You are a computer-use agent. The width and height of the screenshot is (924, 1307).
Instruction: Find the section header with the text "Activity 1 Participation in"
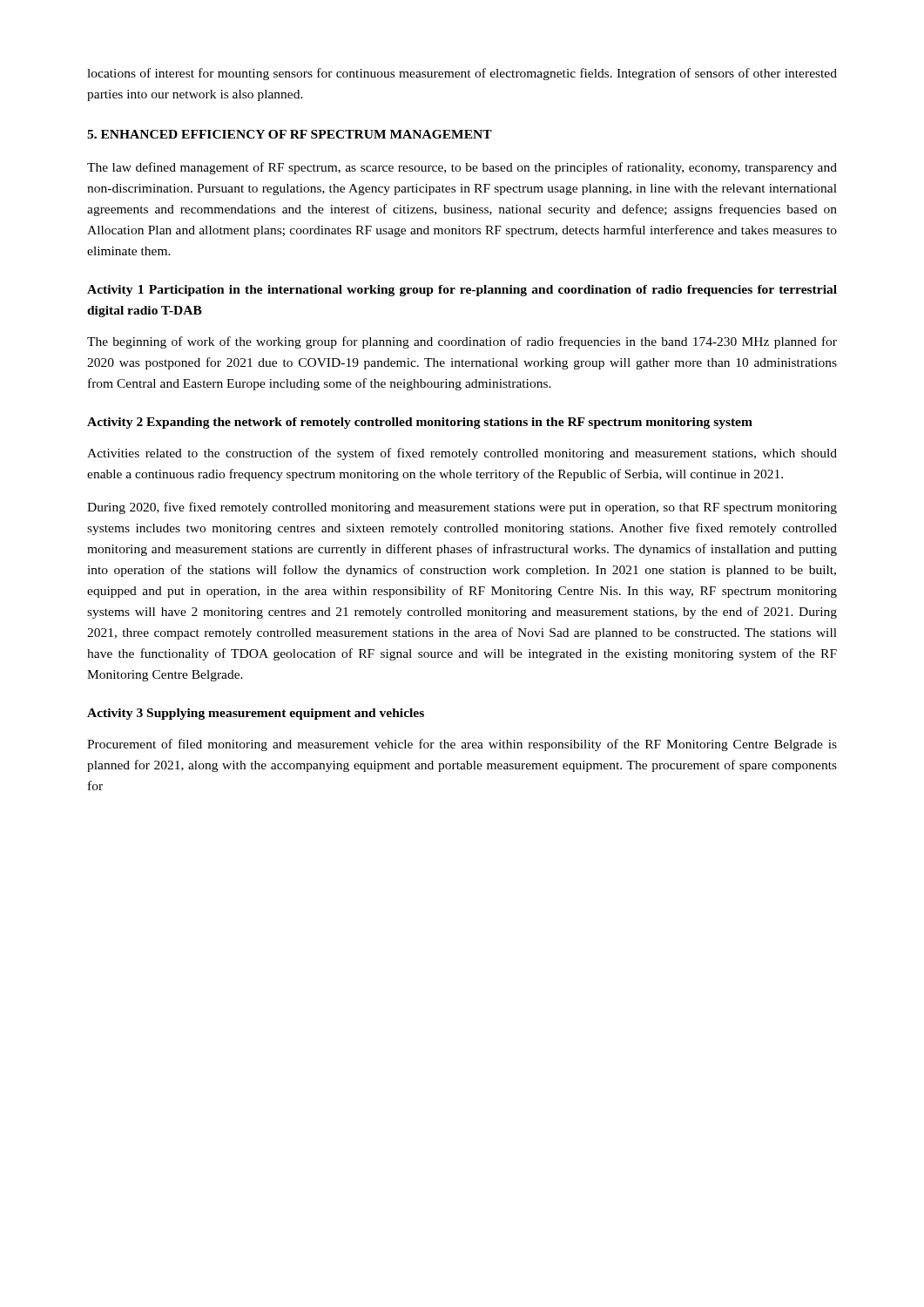tap(462, 299)
